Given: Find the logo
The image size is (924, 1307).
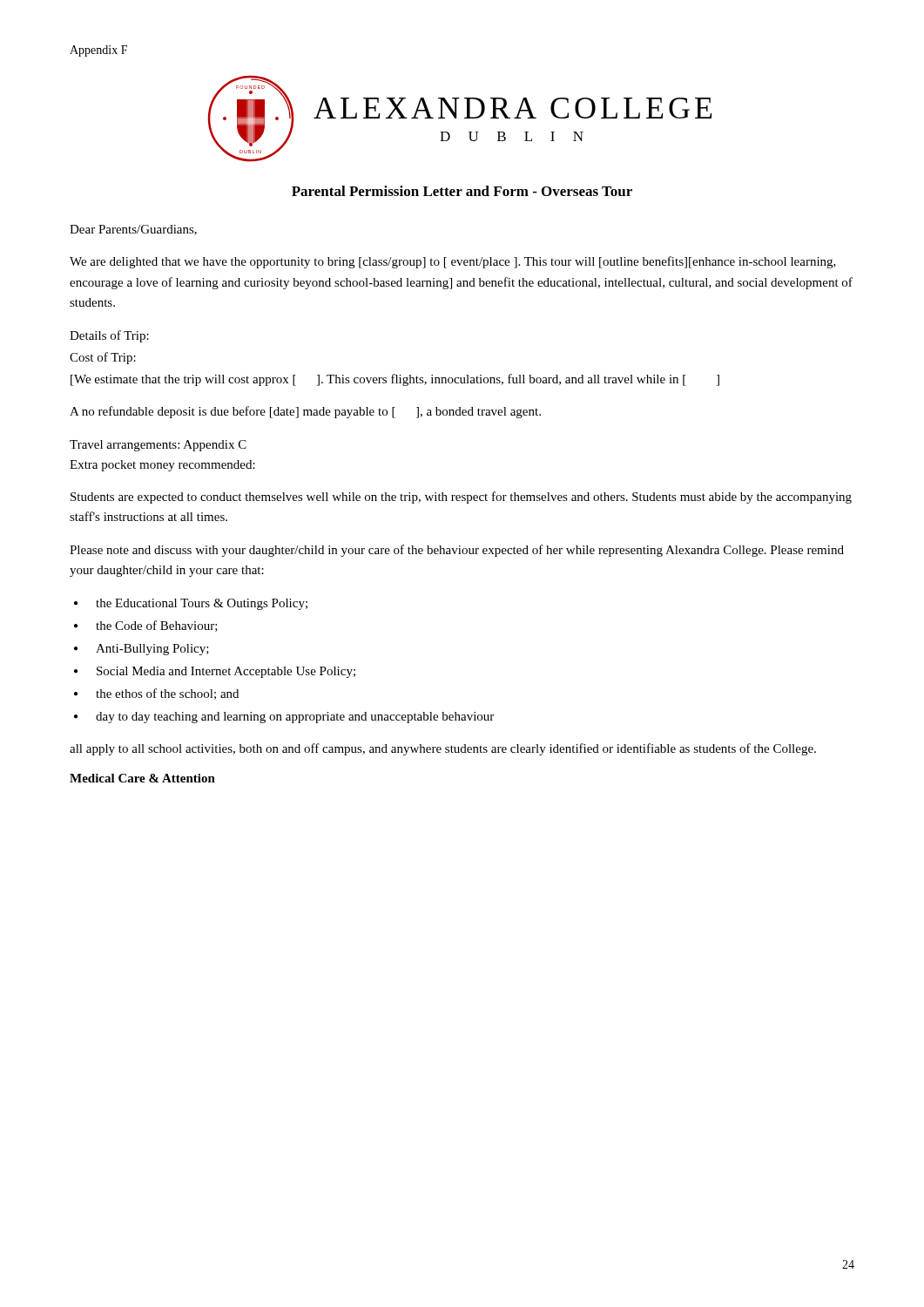Looking at the screenshot, I should 462,118.
